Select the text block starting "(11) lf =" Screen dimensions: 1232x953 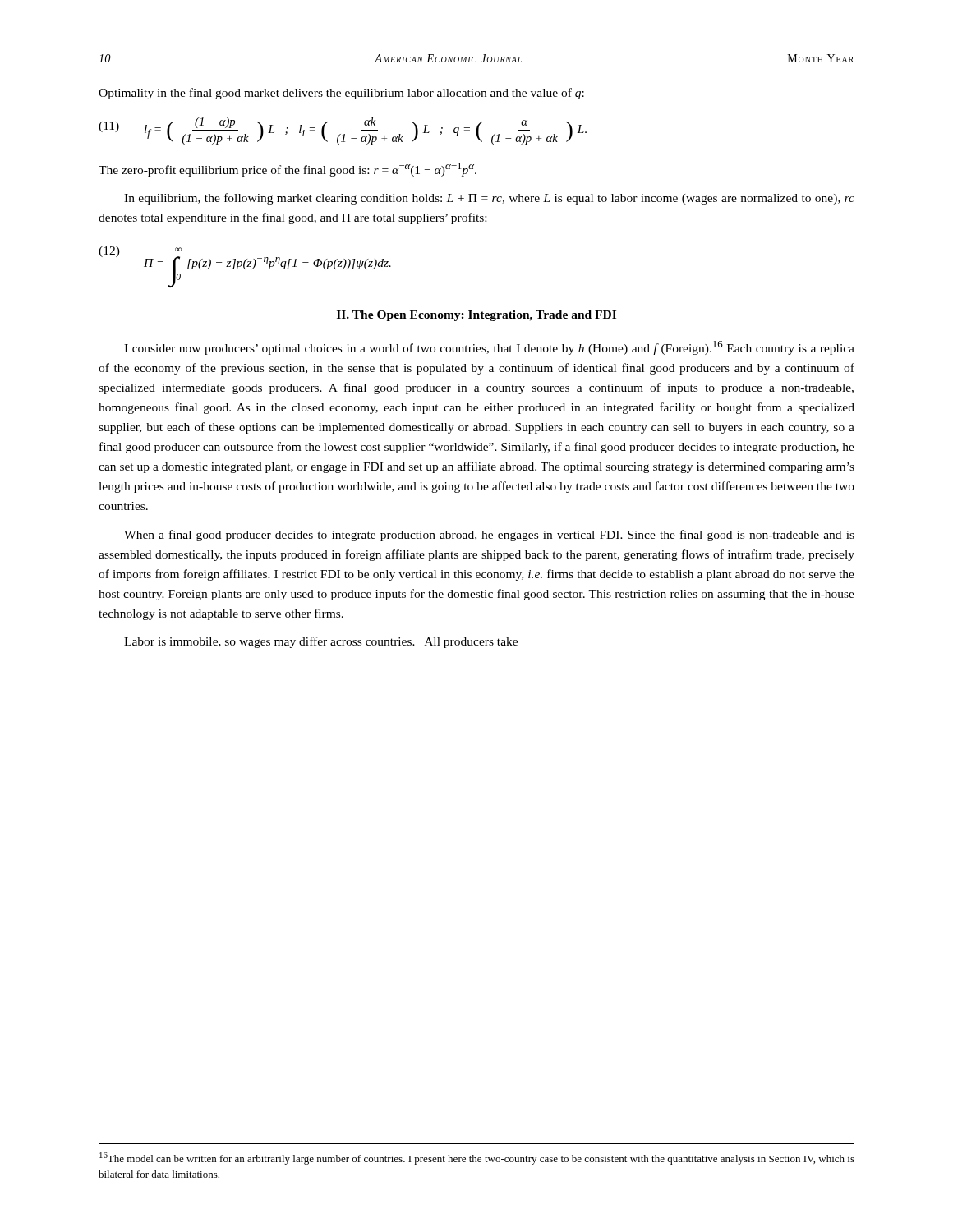476,130
